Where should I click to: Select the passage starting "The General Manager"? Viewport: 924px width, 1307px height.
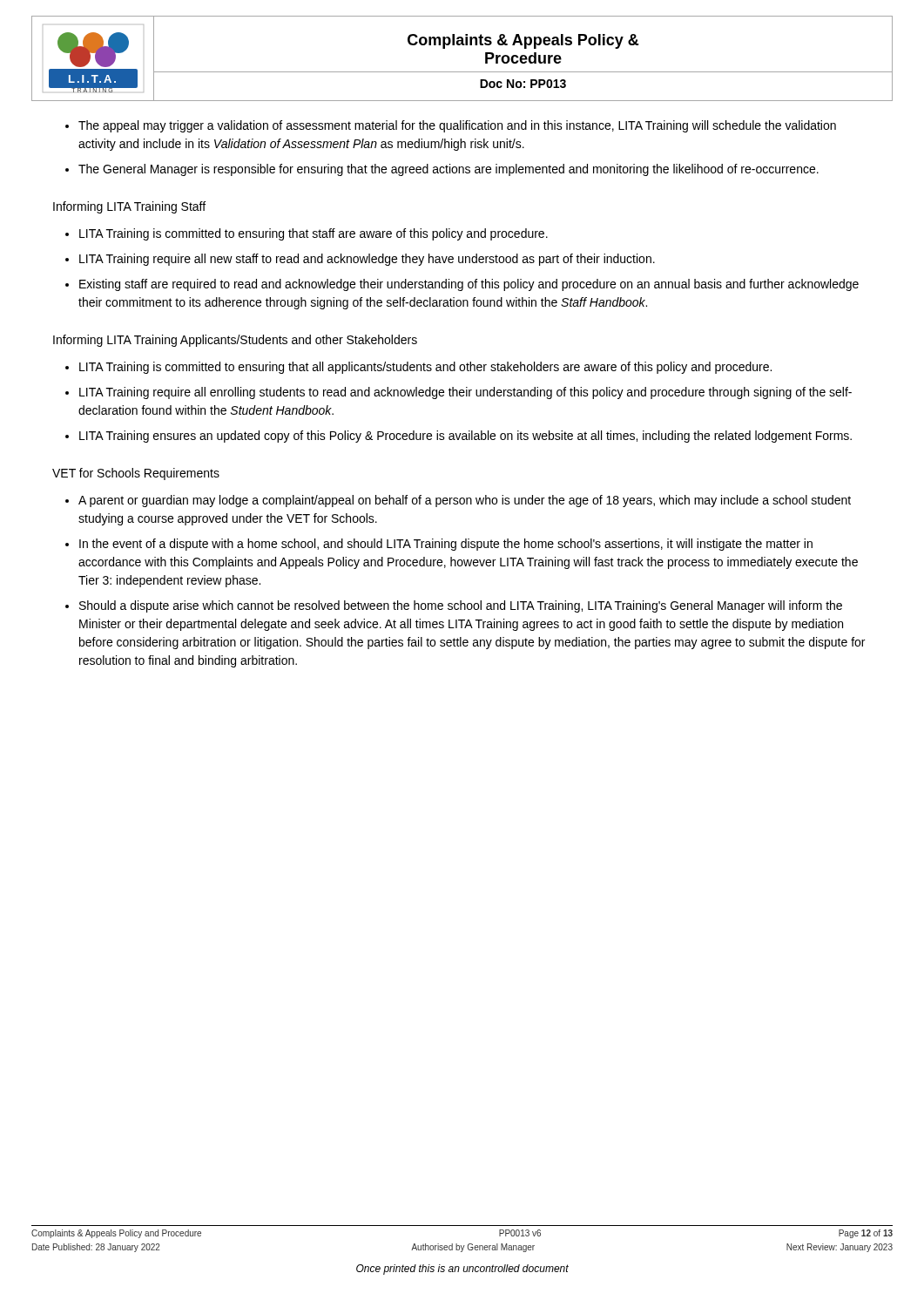[449, 169]
